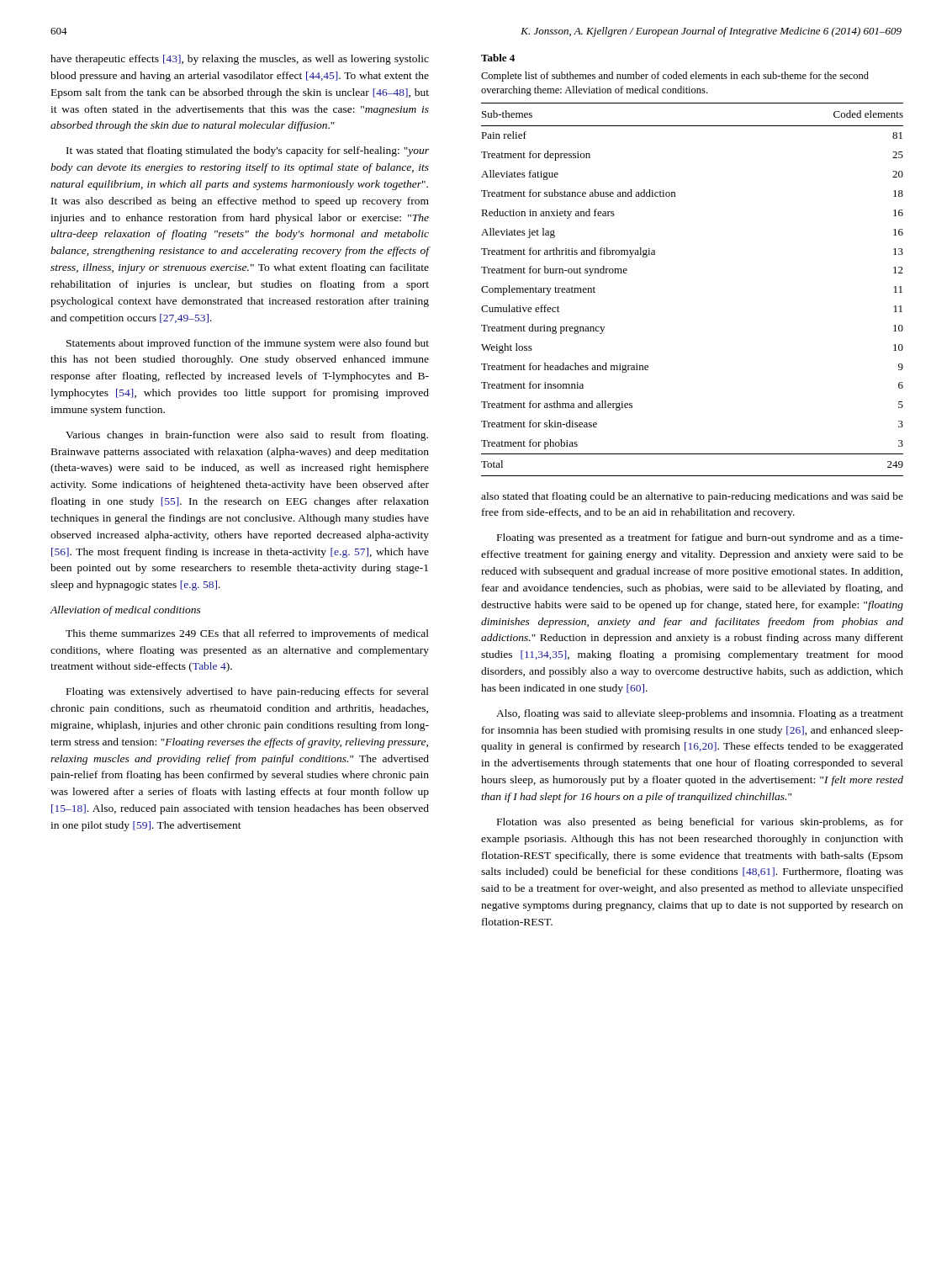
Task: Find the table that mentions "Treatment for skin-disease"
Action: [x=692, y=289]
